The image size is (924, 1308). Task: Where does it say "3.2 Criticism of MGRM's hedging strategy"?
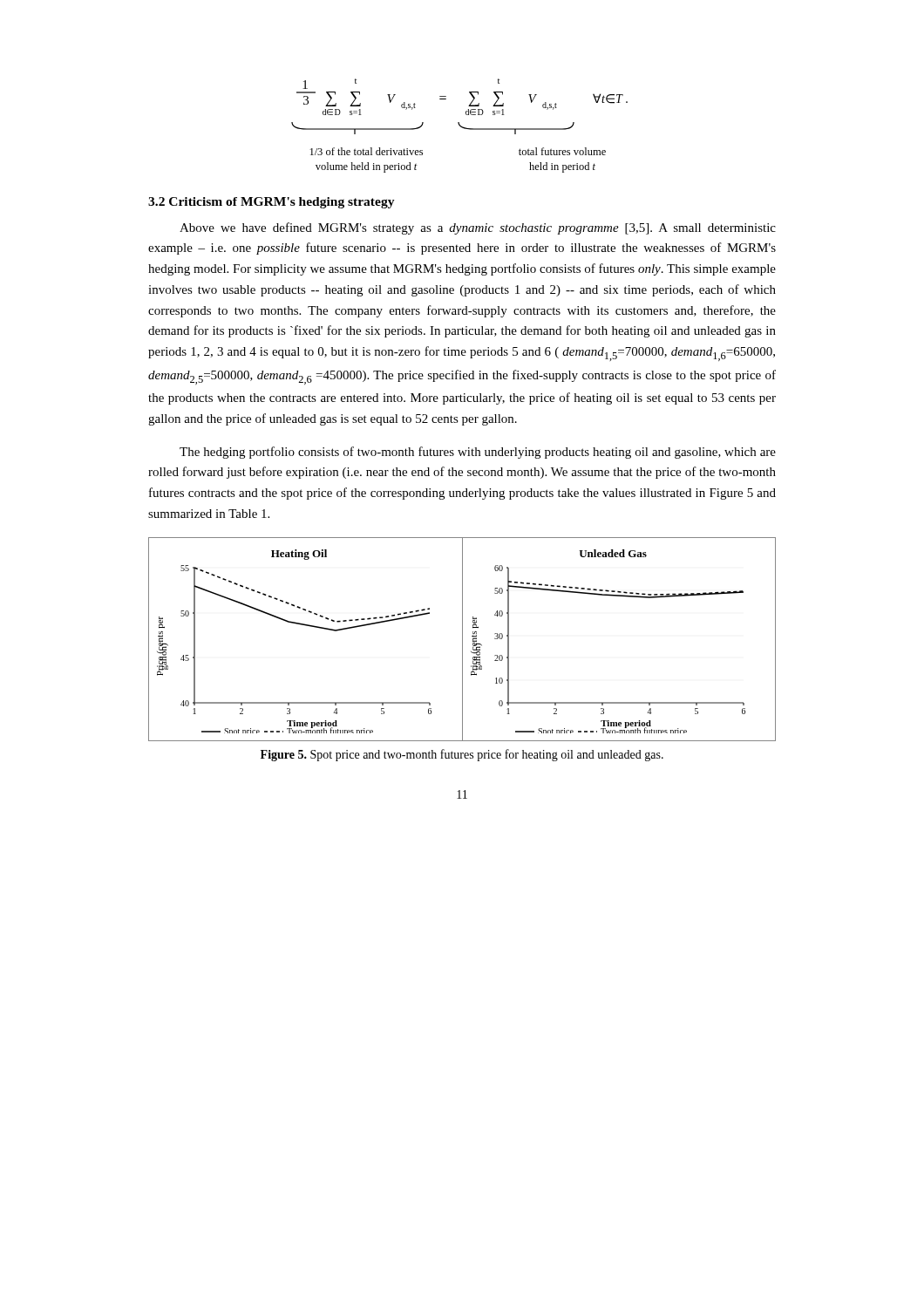271,201
